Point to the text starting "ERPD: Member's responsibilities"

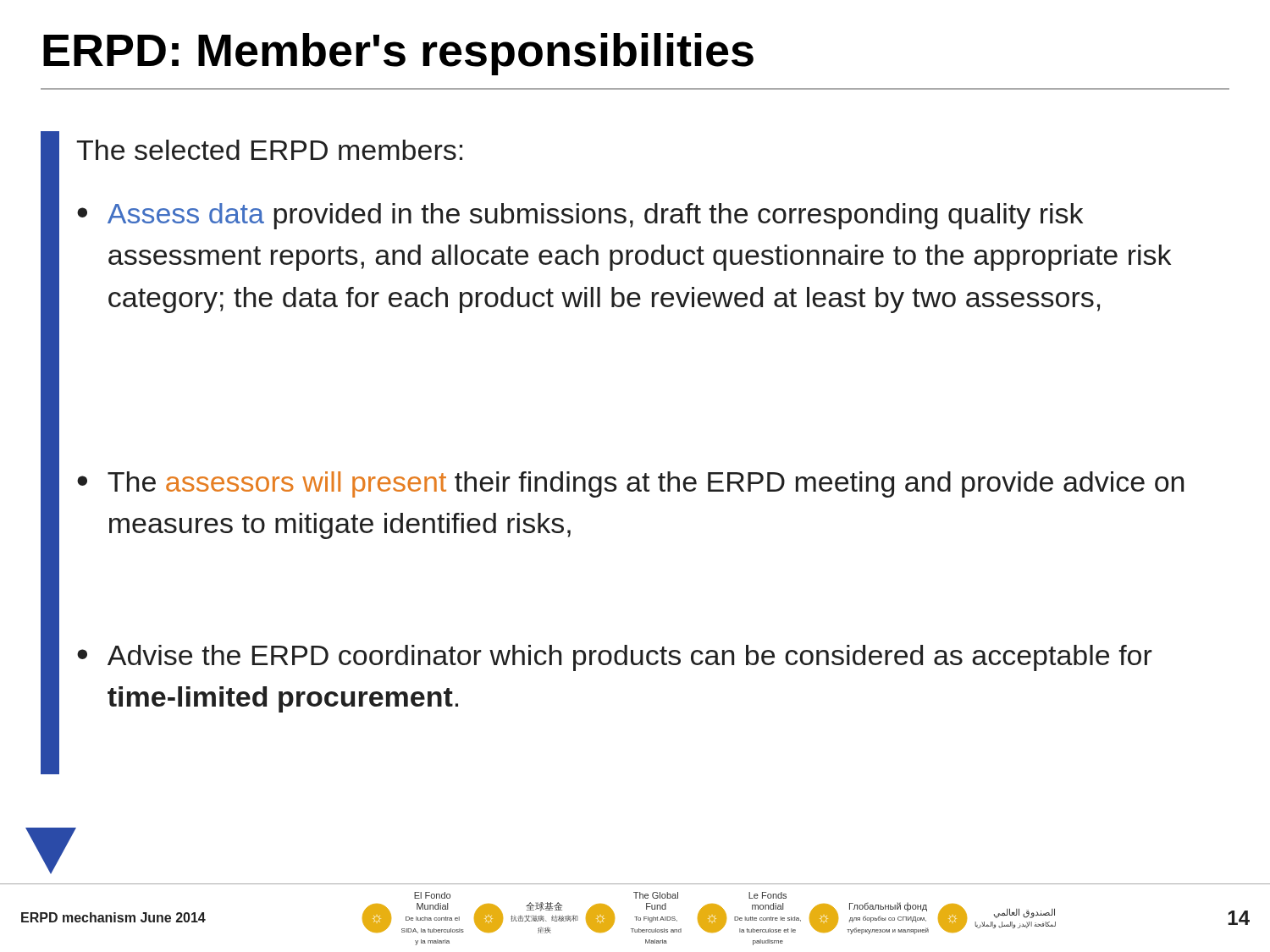pos(635,57)
